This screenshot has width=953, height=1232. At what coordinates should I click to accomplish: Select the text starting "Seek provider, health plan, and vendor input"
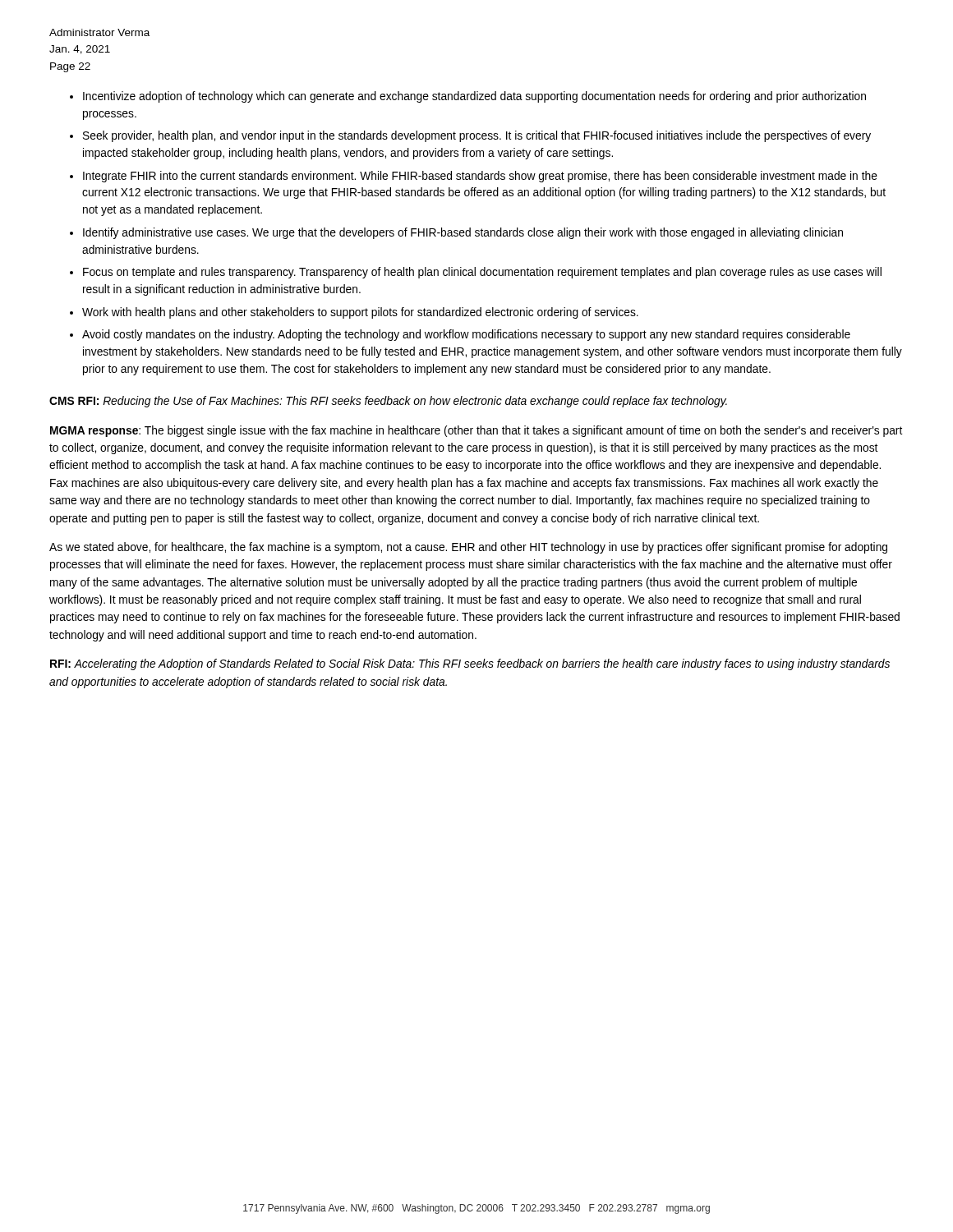tap(477, 145)
